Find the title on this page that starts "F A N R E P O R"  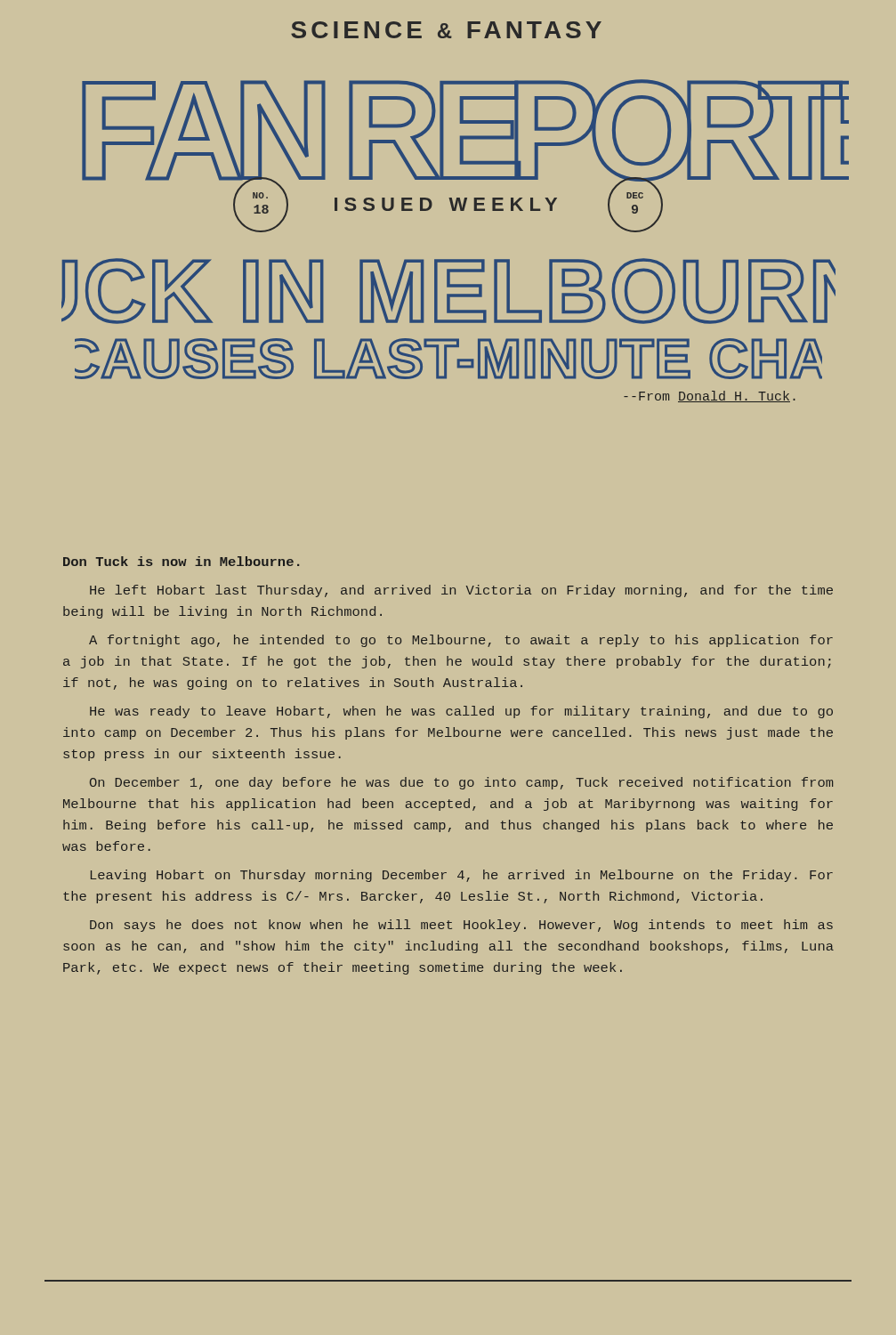coord(472,120)
